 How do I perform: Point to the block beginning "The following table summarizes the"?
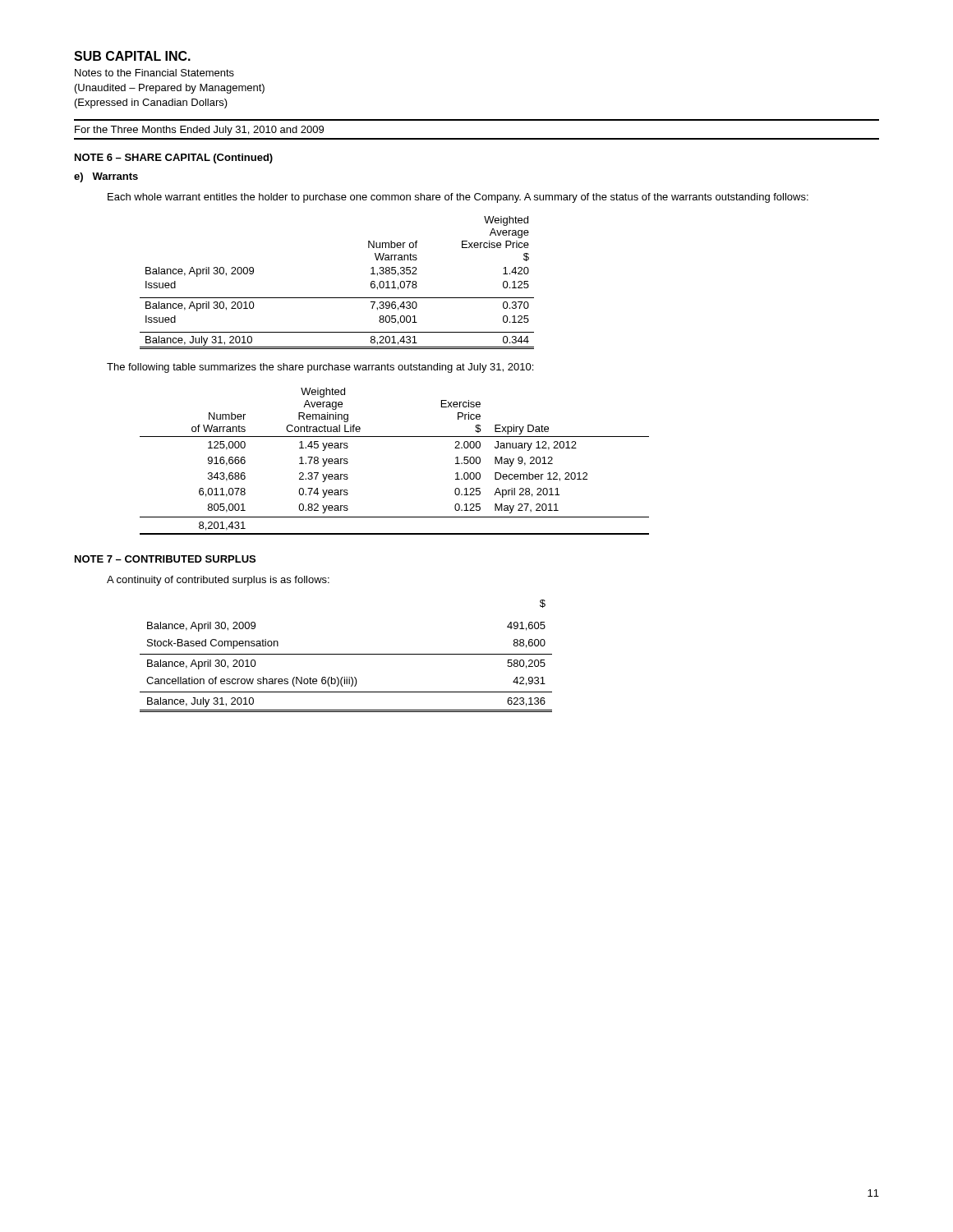coord(321,367)
